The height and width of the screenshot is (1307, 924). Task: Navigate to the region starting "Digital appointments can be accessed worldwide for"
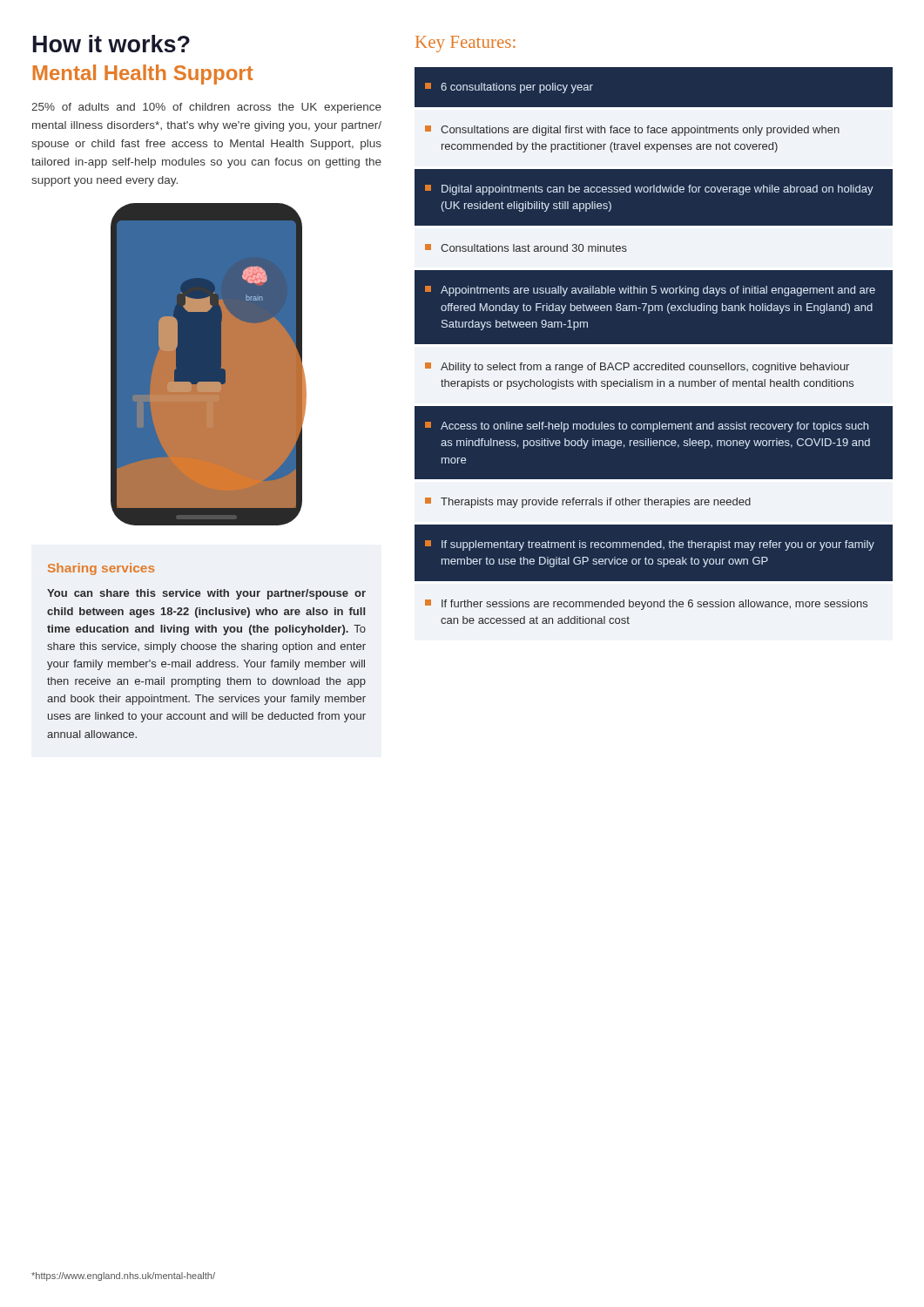(x=653, y=197)
